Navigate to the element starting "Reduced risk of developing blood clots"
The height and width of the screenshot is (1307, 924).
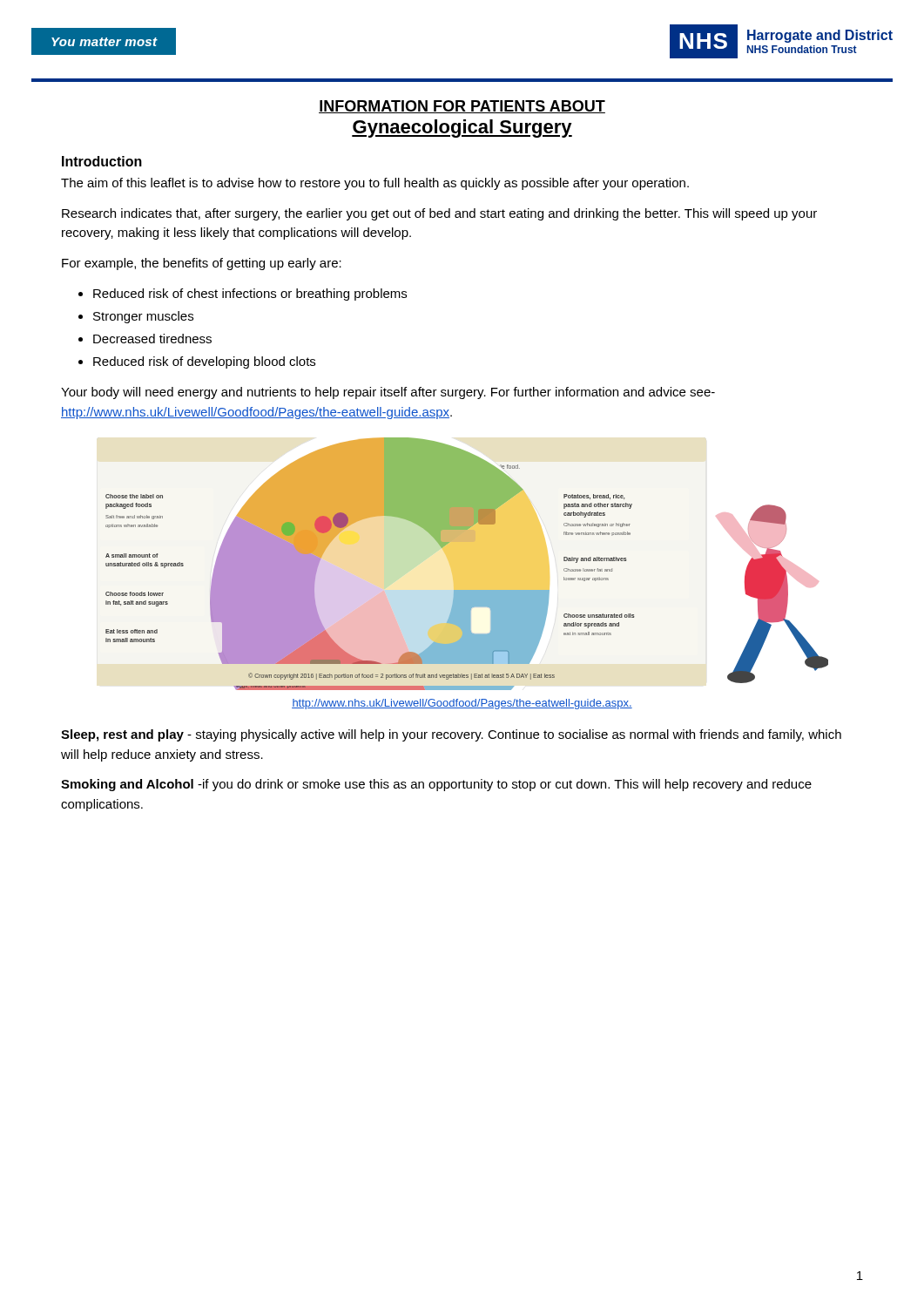(204, 361)
